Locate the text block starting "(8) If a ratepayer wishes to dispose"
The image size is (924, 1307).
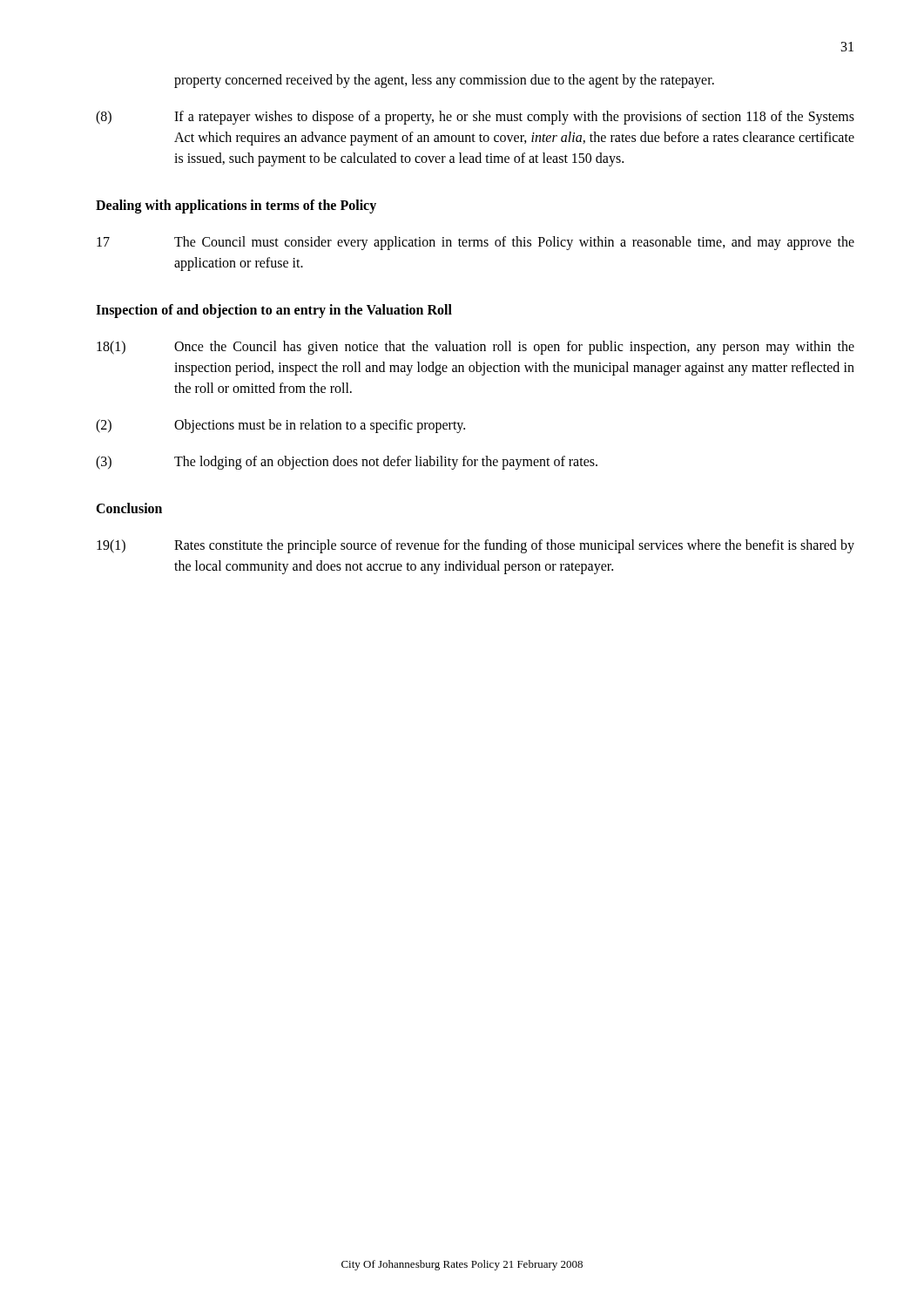click(x=475, y=138)
